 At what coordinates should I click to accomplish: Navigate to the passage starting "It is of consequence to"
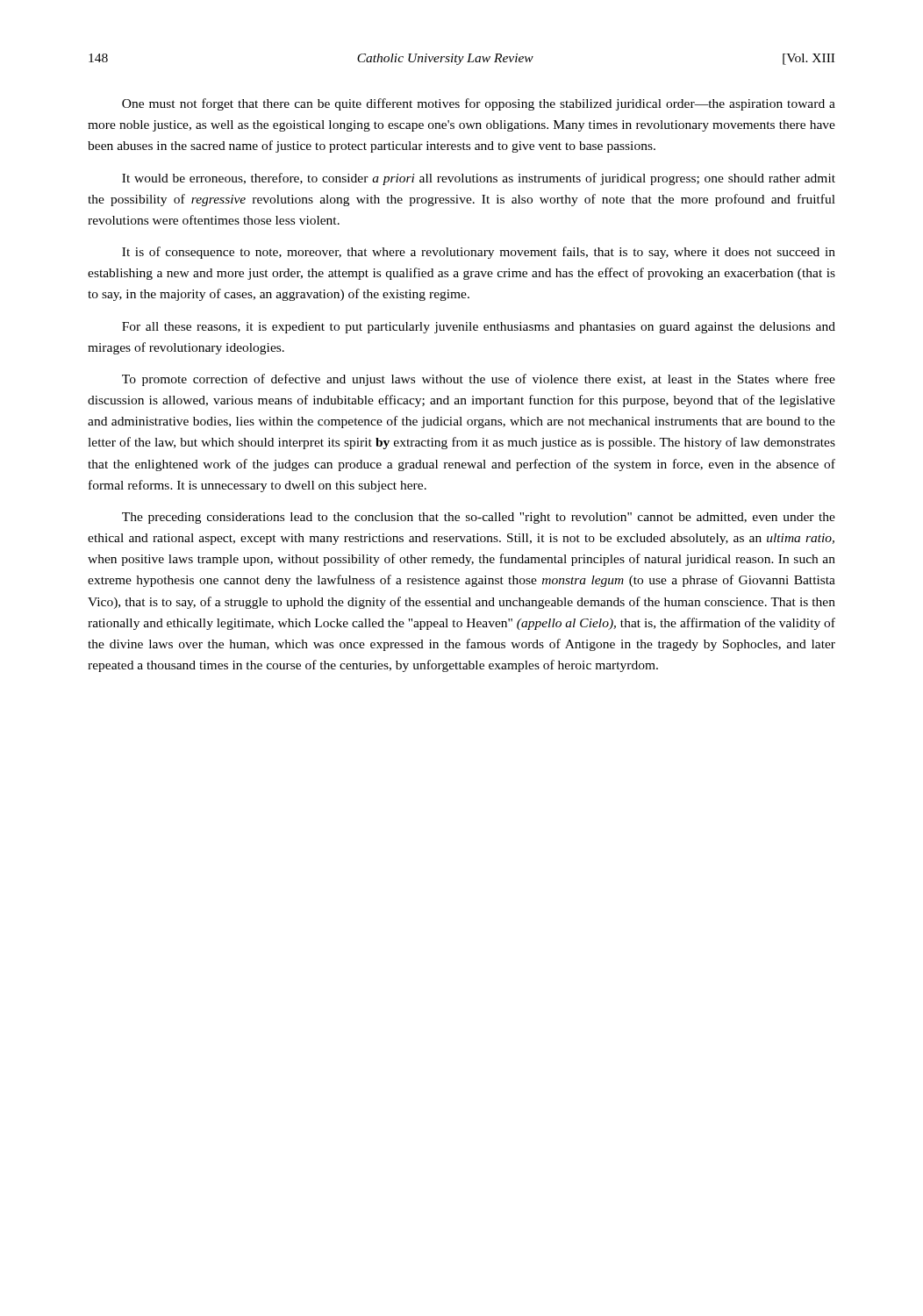tap(462, 273)
